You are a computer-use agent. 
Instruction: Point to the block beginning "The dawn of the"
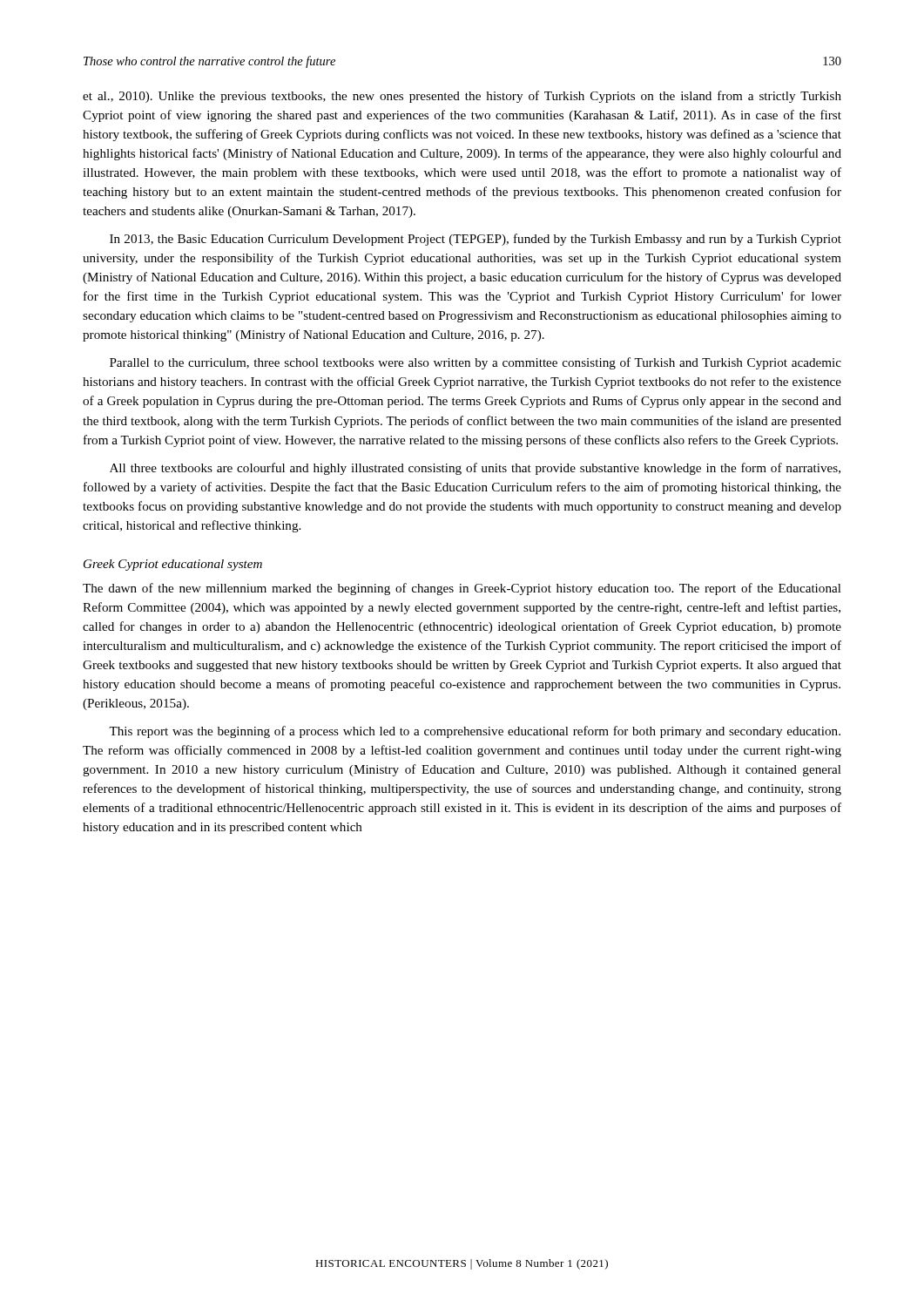tap(462, 646)
